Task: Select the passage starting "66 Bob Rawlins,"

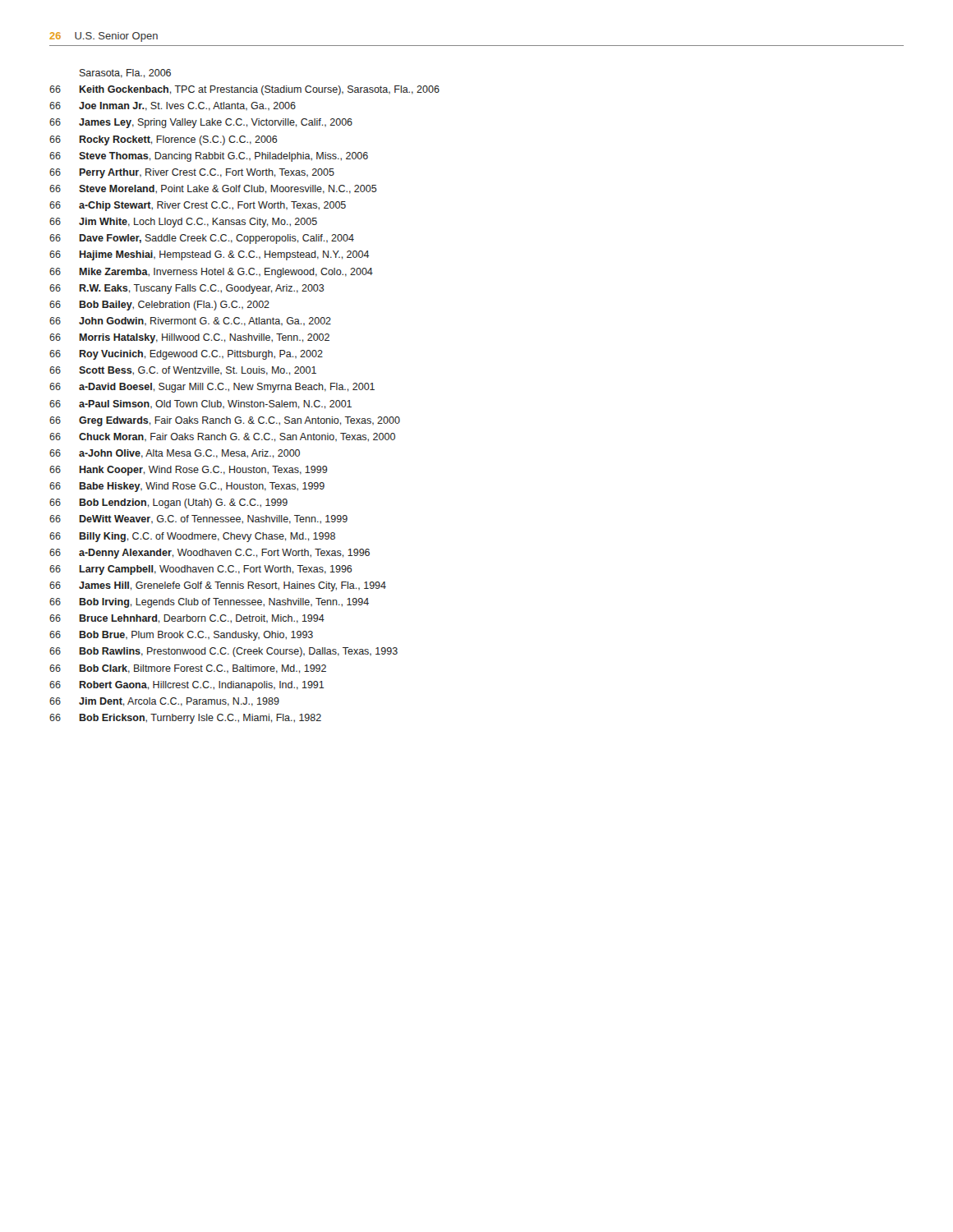Action: coord(223,652)
